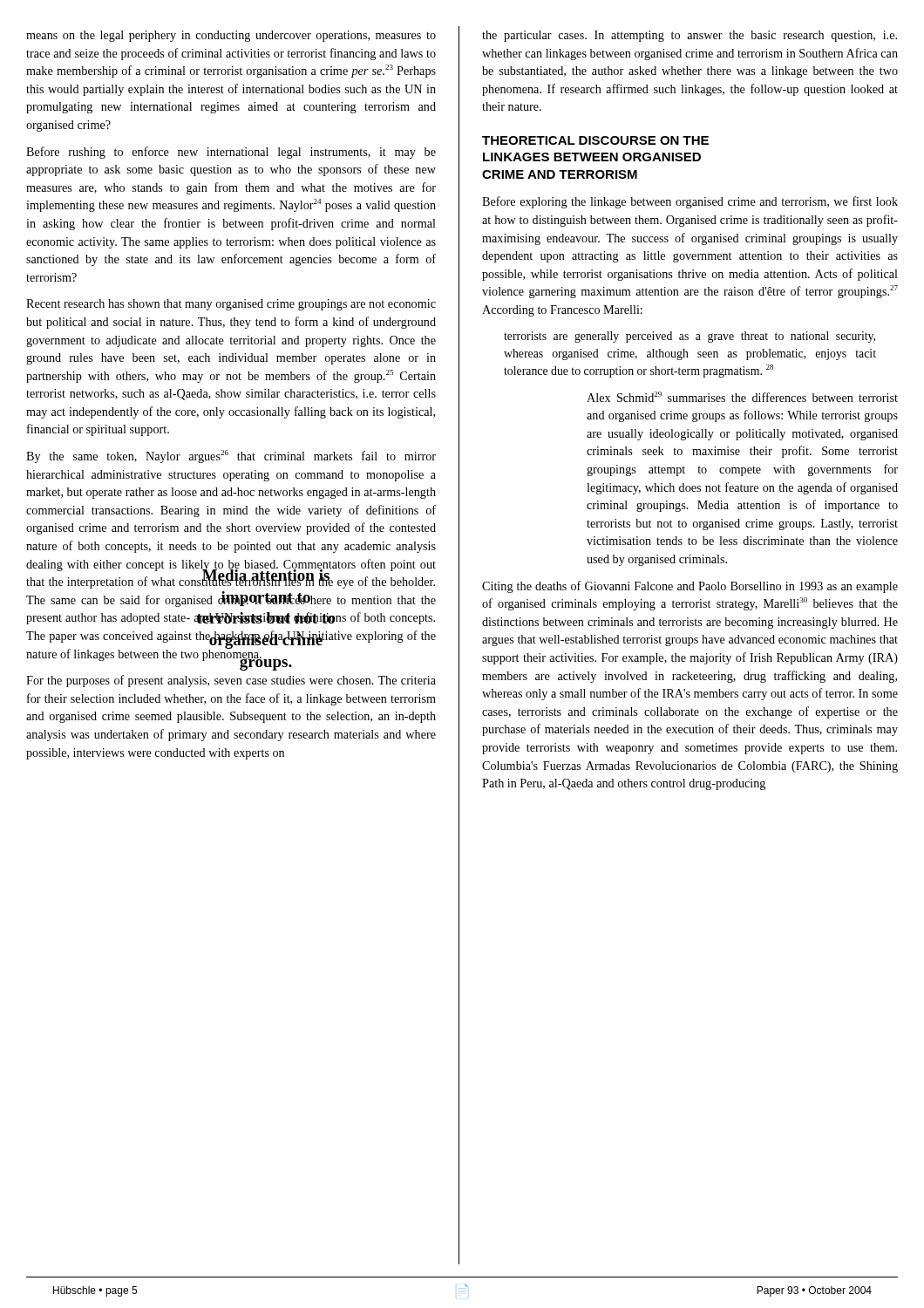Select the text block that says "By the same token, Naylor argues26"
The image size is (924, 1308).
click(x=231, y=555)
